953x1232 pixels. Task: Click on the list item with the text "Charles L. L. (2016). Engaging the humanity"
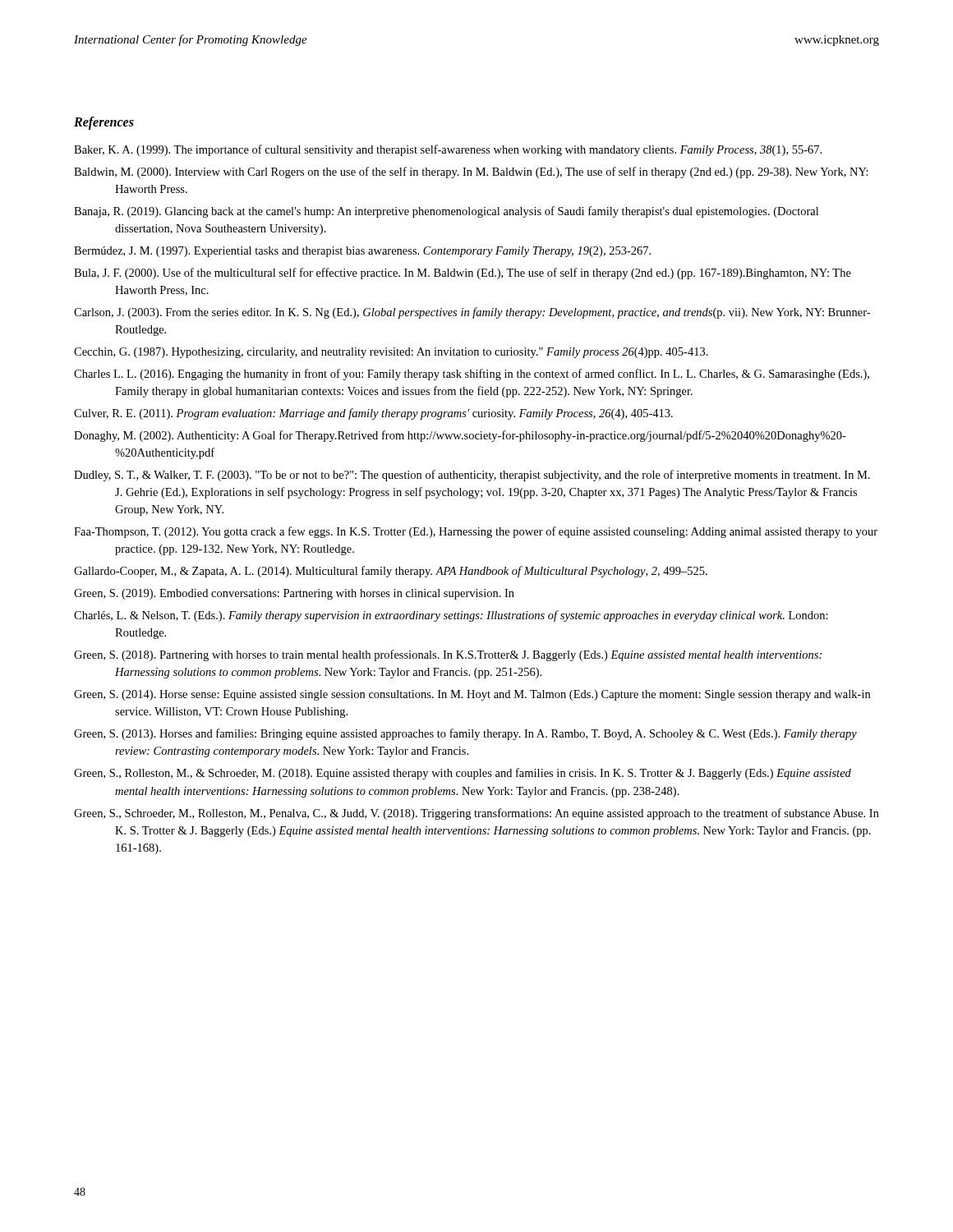[x=472, y=382]
